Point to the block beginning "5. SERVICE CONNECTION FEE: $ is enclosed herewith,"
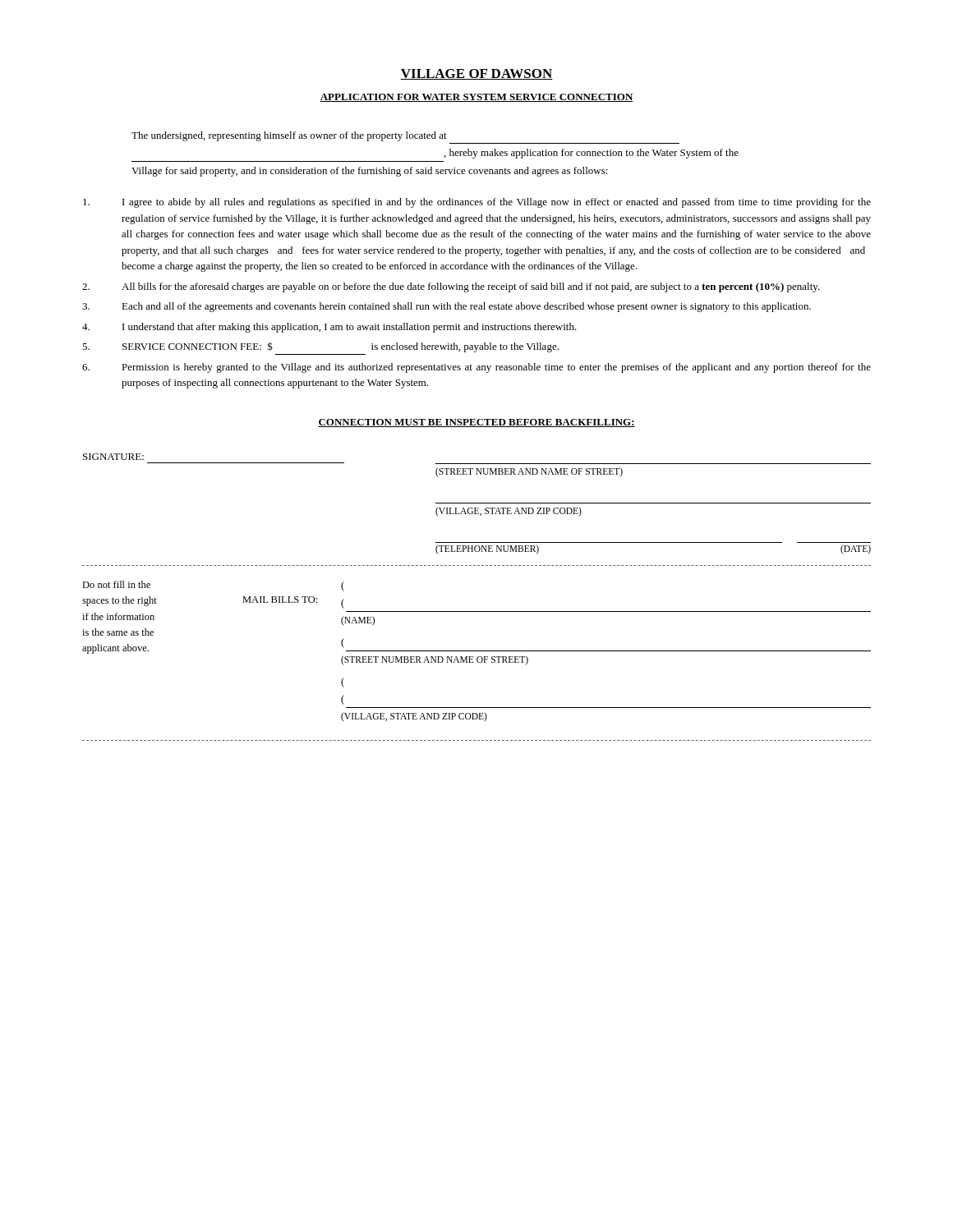 pos(476,347)
